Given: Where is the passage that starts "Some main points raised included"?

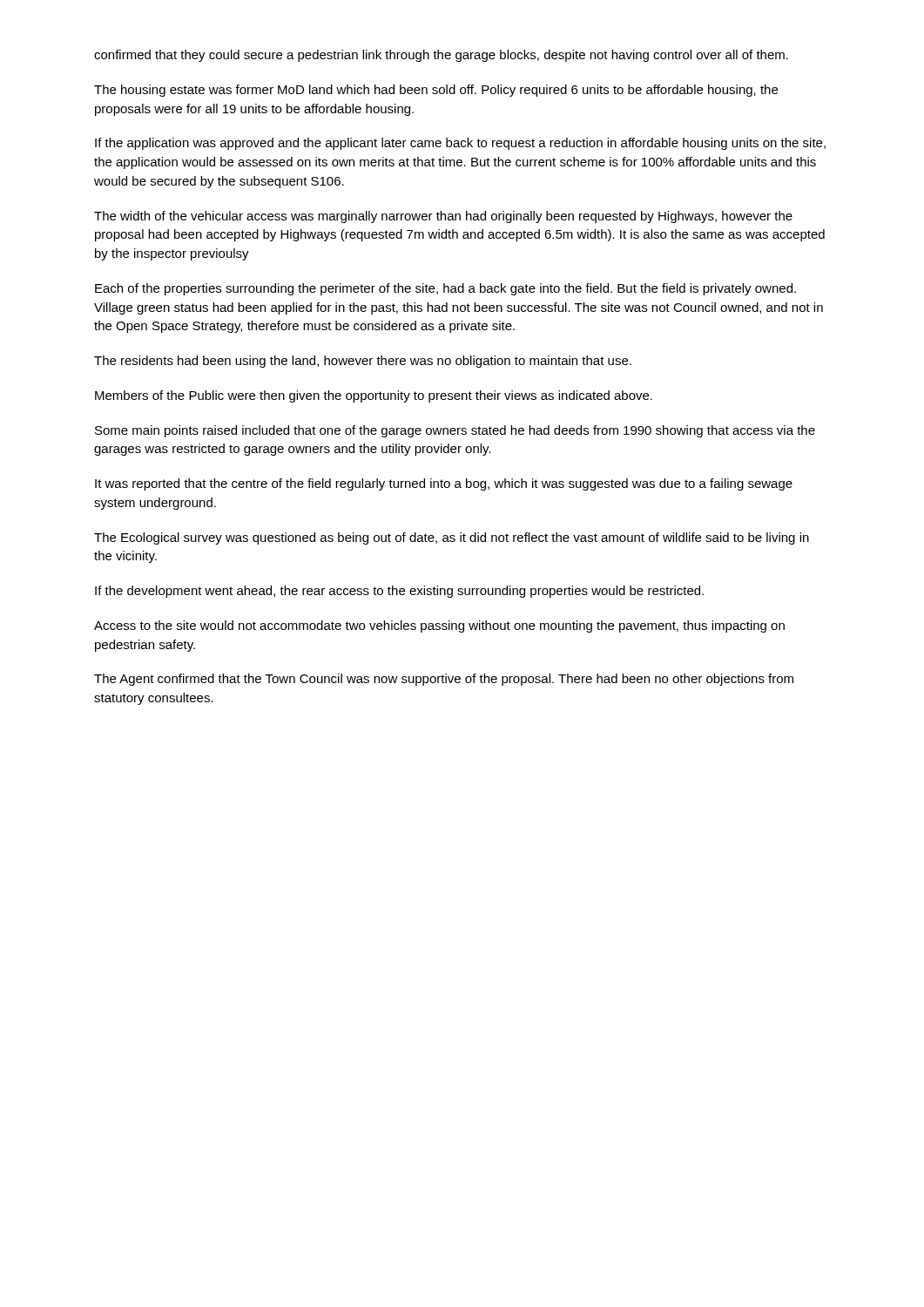Looking at the screenshot, I should [455, 439].
